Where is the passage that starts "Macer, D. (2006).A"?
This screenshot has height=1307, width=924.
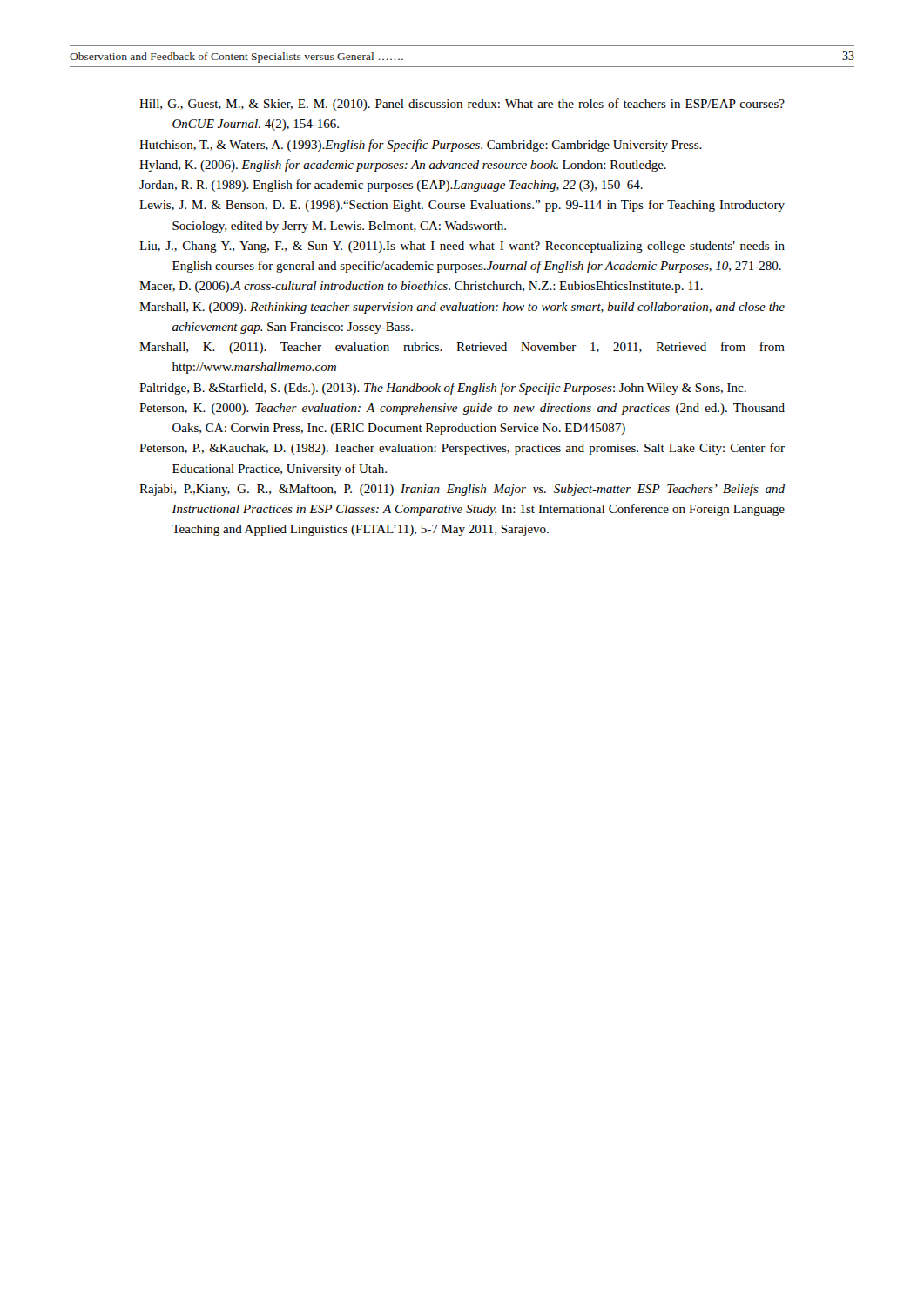point(421,286)
